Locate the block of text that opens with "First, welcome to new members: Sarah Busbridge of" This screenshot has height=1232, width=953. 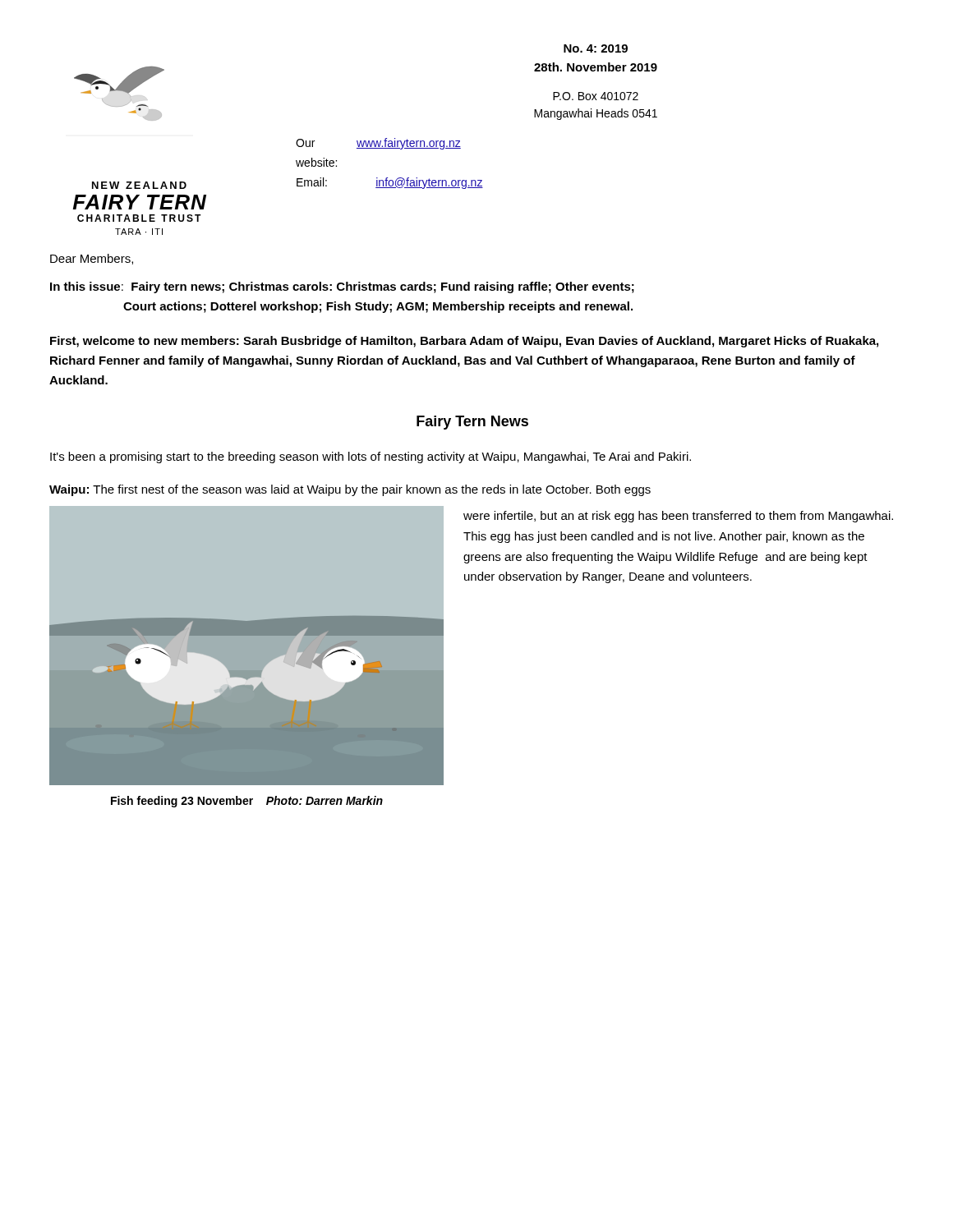[464, 360]
